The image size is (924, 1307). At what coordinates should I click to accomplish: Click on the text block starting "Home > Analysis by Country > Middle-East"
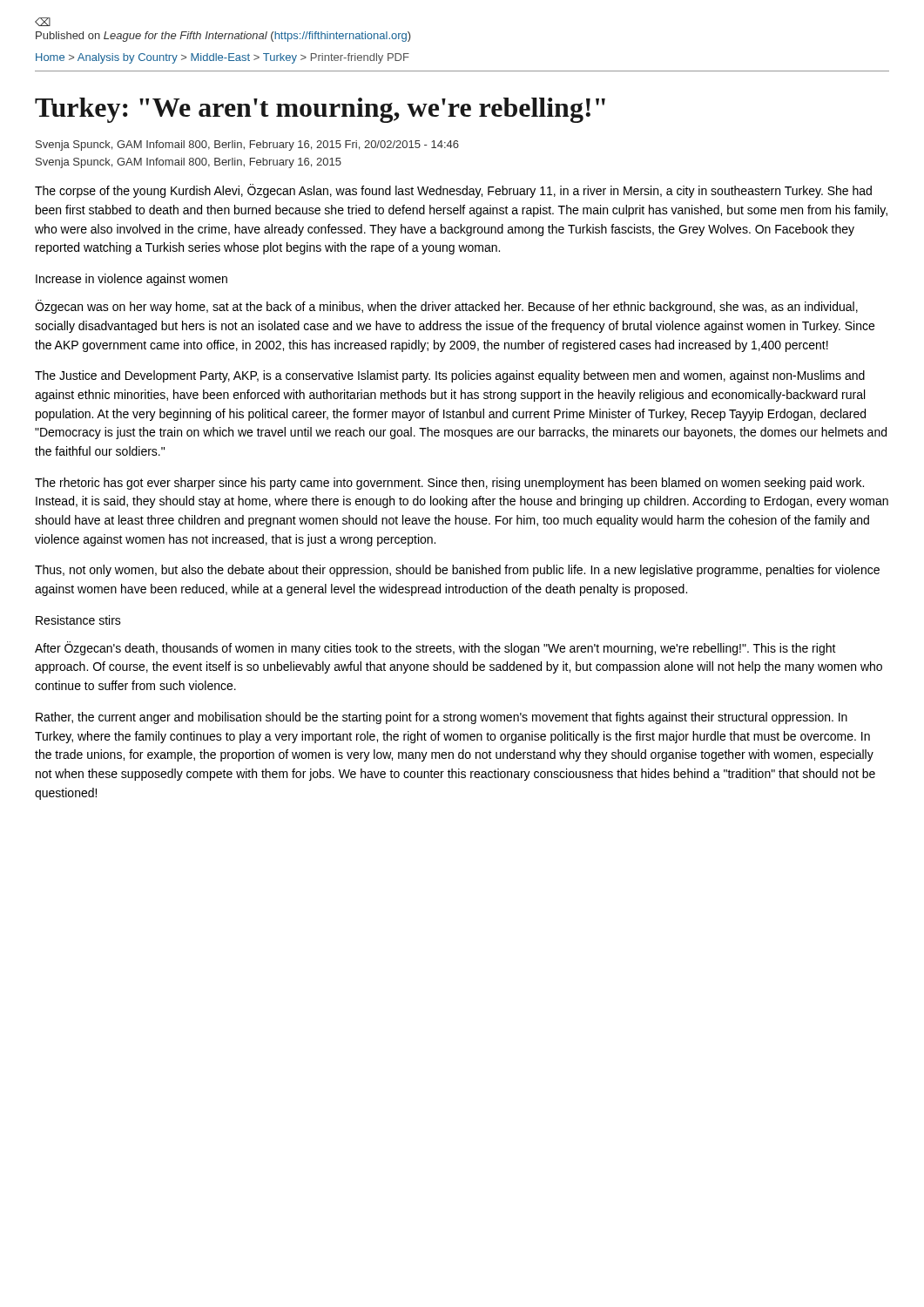click(222, 57)
